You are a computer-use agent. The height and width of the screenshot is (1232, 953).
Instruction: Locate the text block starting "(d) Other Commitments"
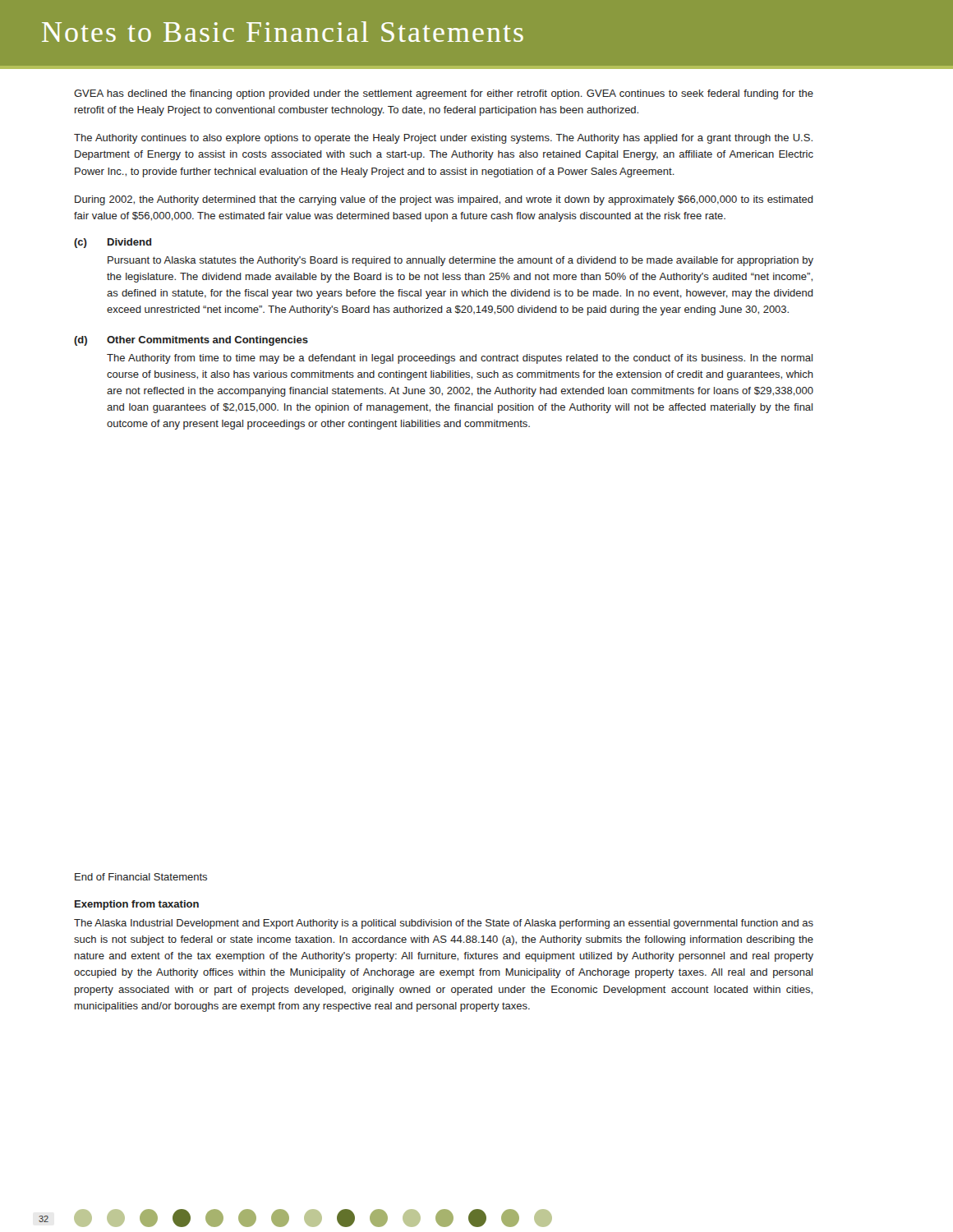191,339
